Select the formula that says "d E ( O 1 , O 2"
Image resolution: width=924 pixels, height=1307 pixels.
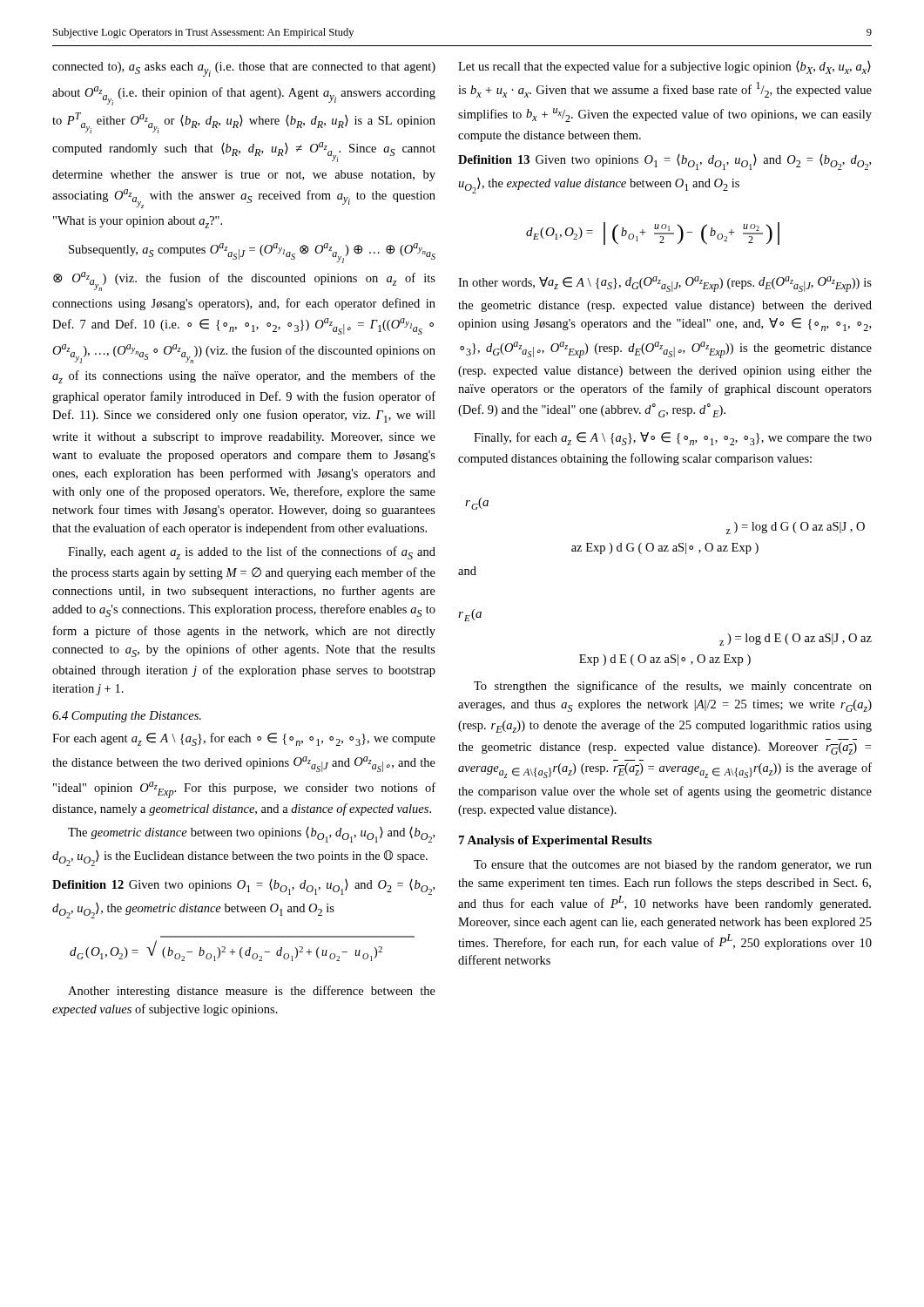tap(665, 231)
